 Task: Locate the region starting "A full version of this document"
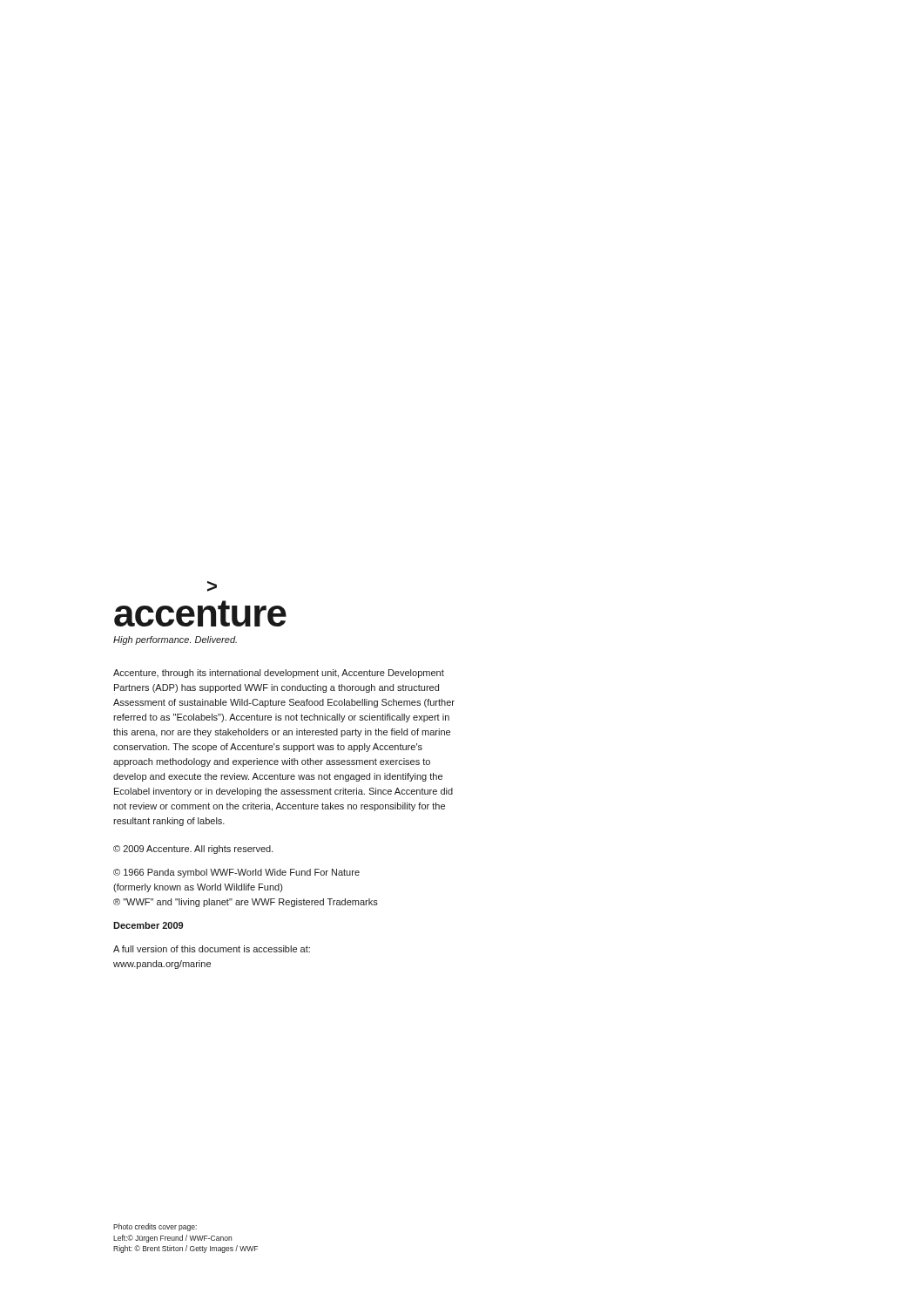point(212,956)
